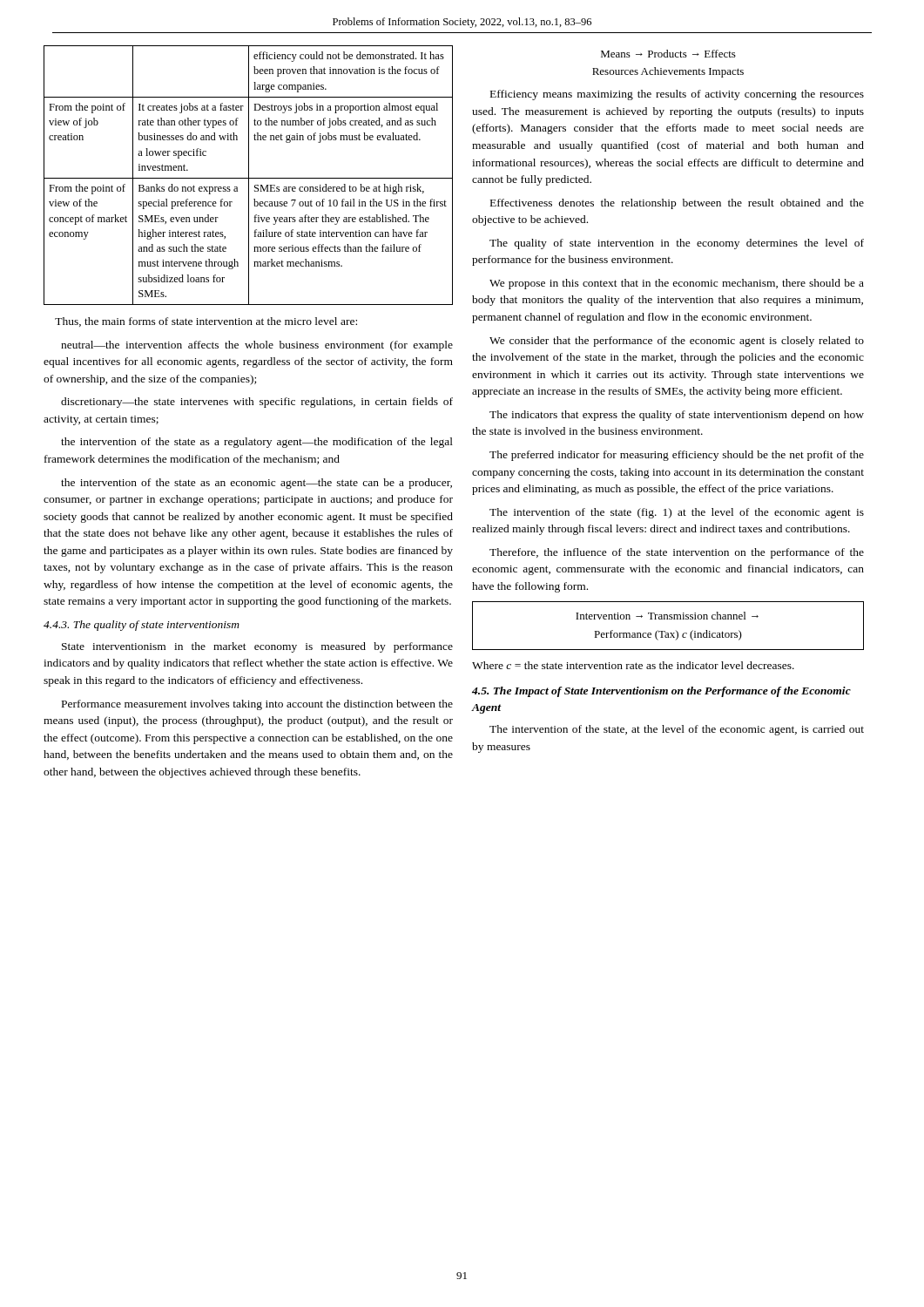Select the element starting "We consider that the performance"
Viewport: 924px width, 1307px height.
(668, 366)
